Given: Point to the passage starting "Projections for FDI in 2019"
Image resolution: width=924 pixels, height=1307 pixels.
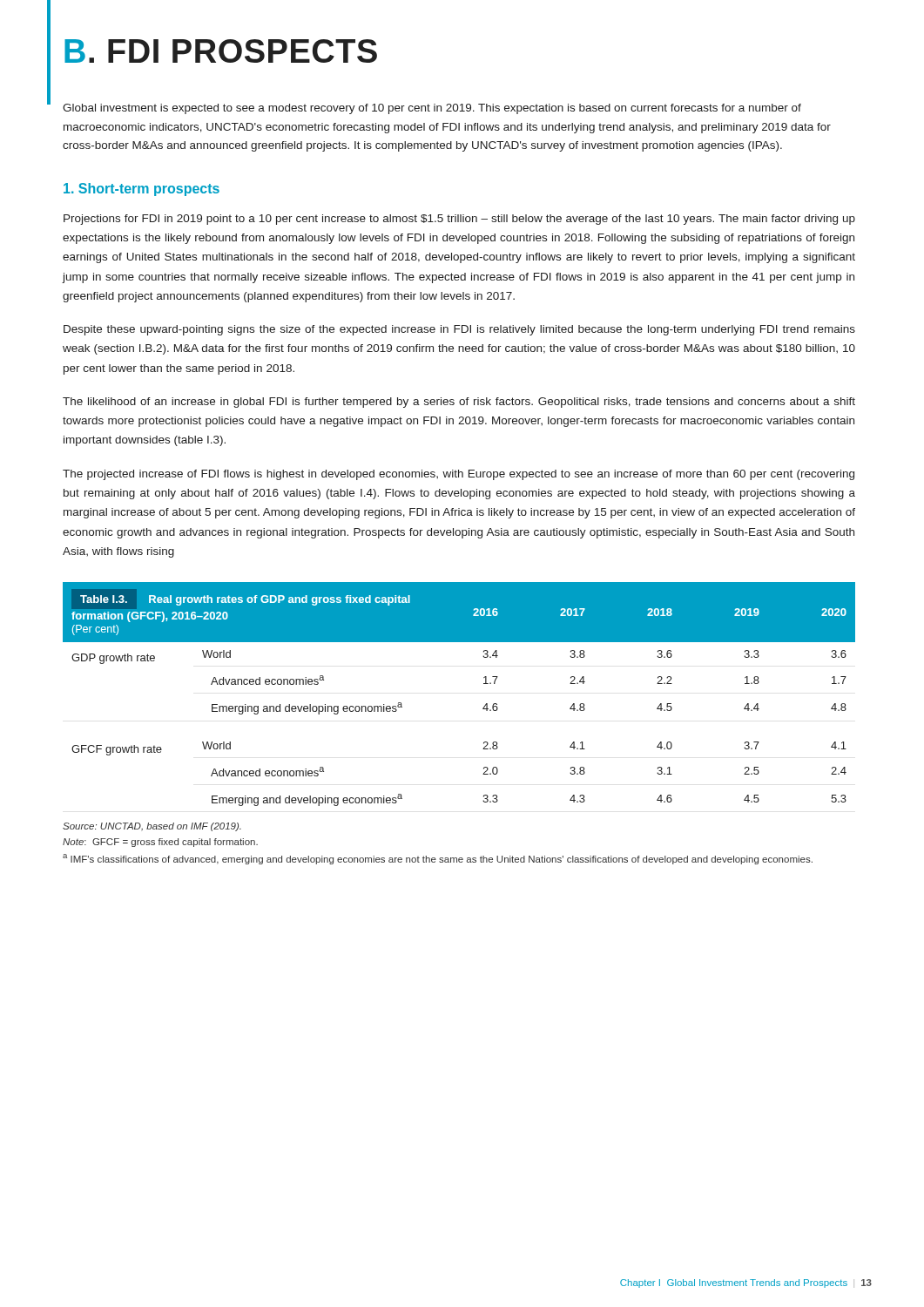Looking at the screenshot, I should click(459, 257).
